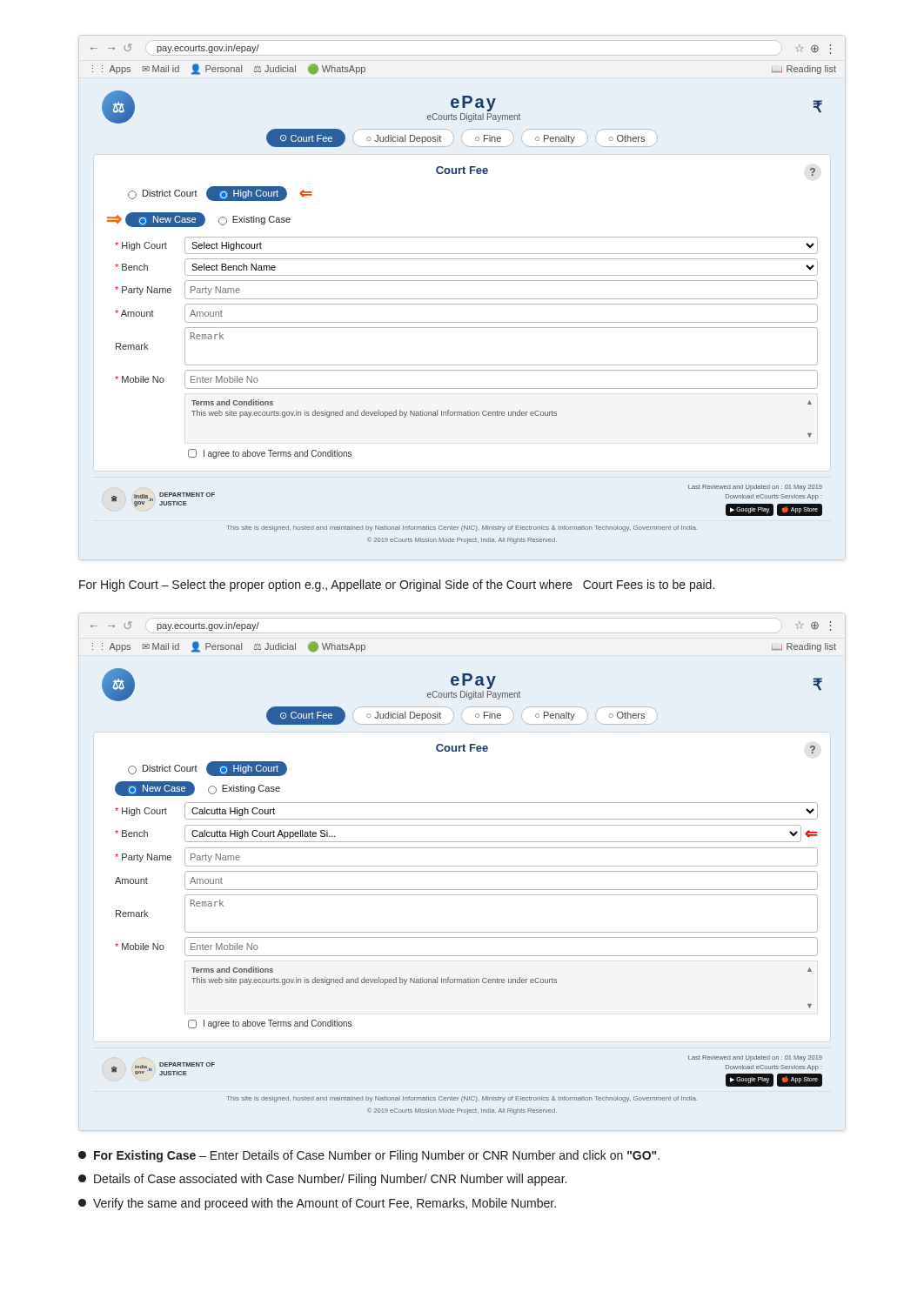This screenshot has height=1305, width=924.
Task: Select the text starting "For High Court –"
Action: [x=397, y=585]
